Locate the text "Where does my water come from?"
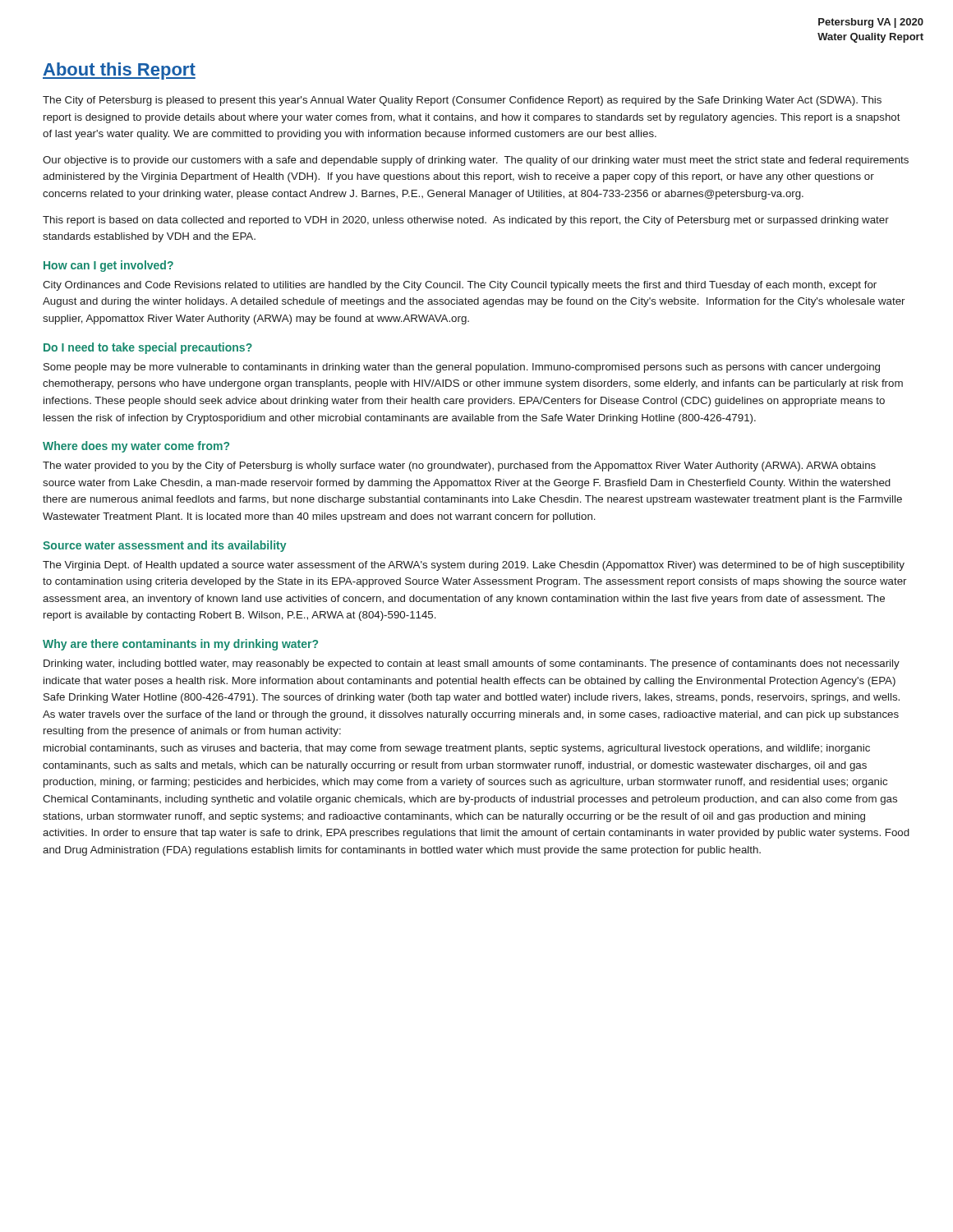953x1232 pixels. [136, 446]
